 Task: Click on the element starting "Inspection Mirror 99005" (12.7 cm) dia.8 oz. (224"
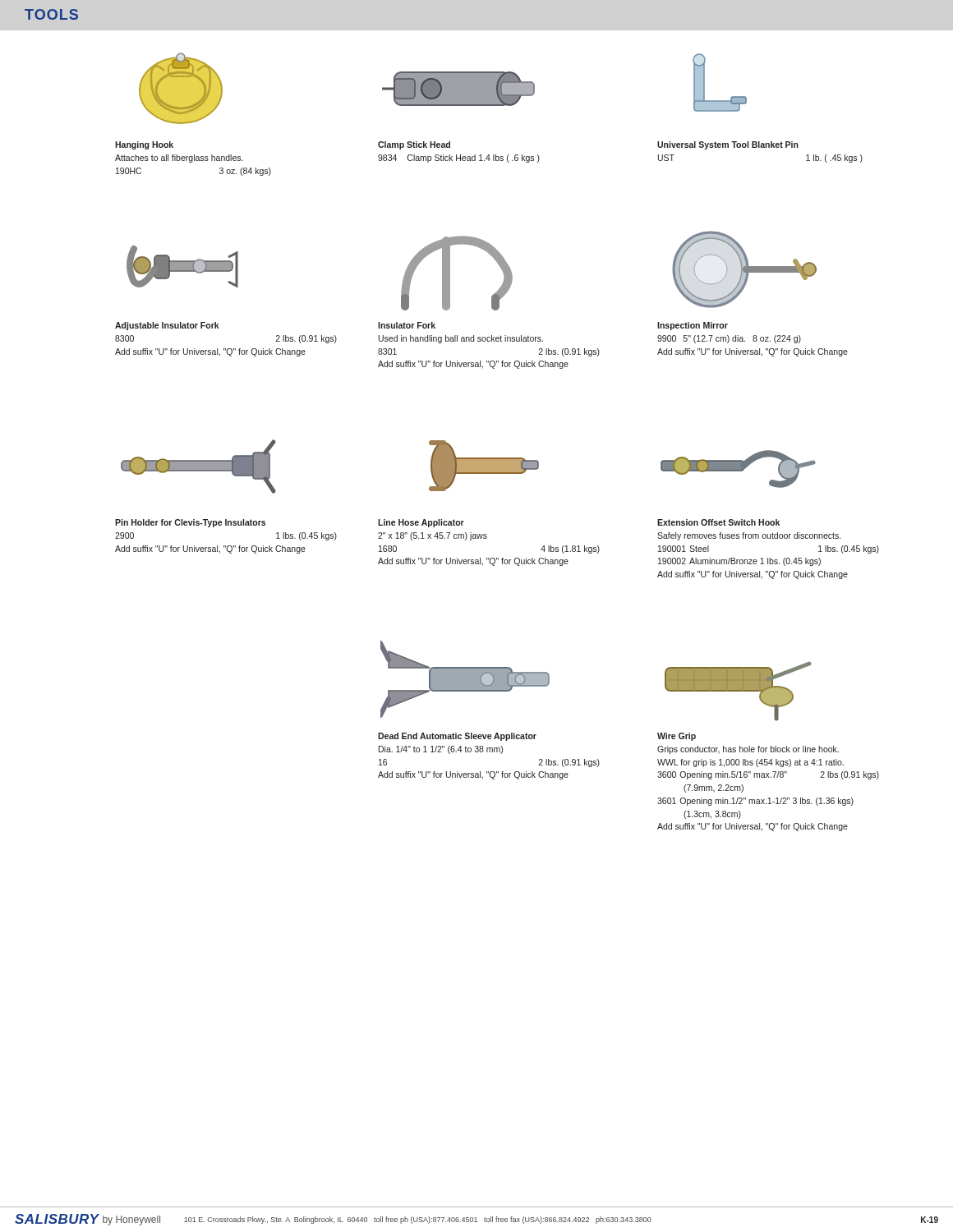point(768,338)
